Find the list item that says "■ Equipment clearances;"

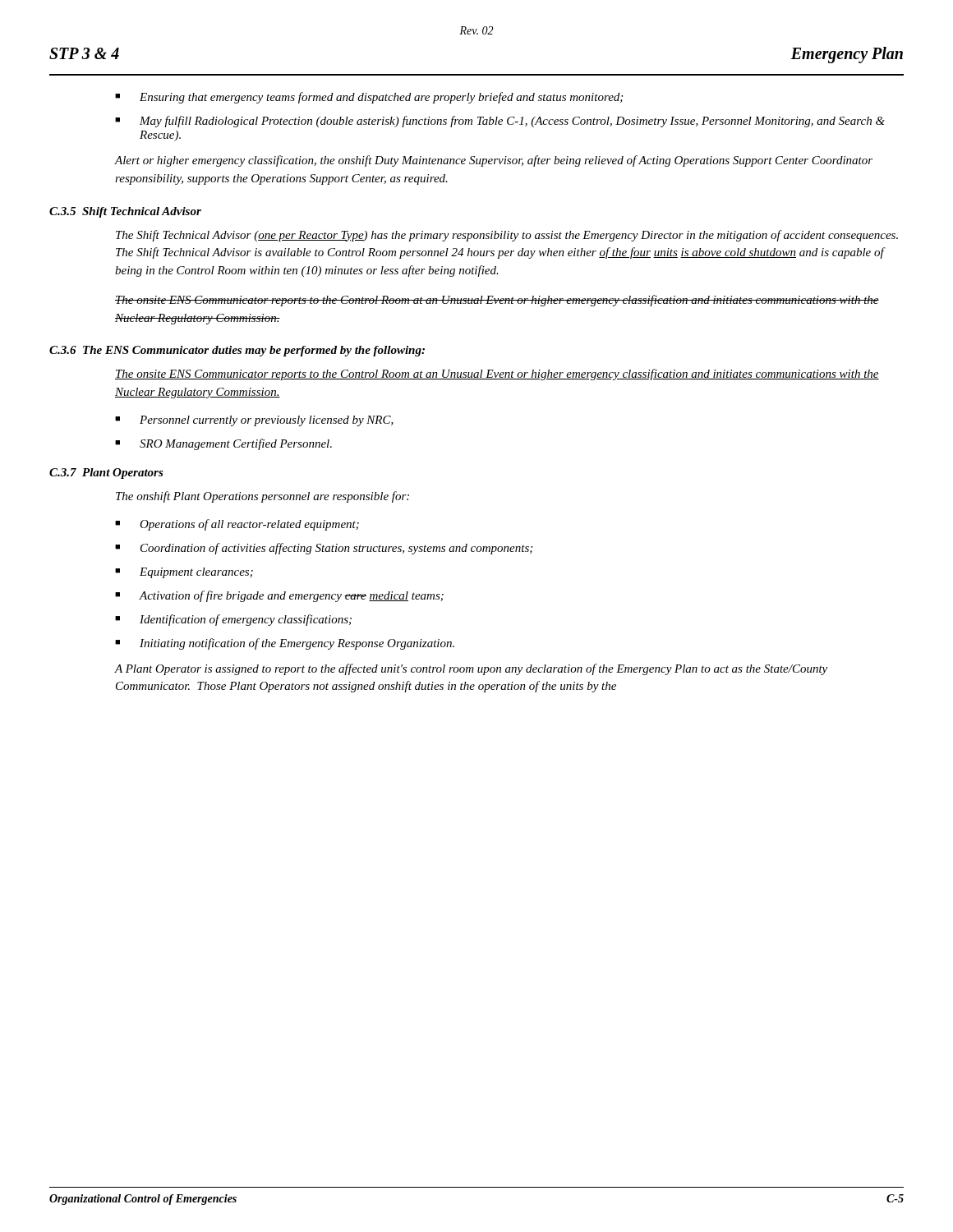tap(184, 573)
